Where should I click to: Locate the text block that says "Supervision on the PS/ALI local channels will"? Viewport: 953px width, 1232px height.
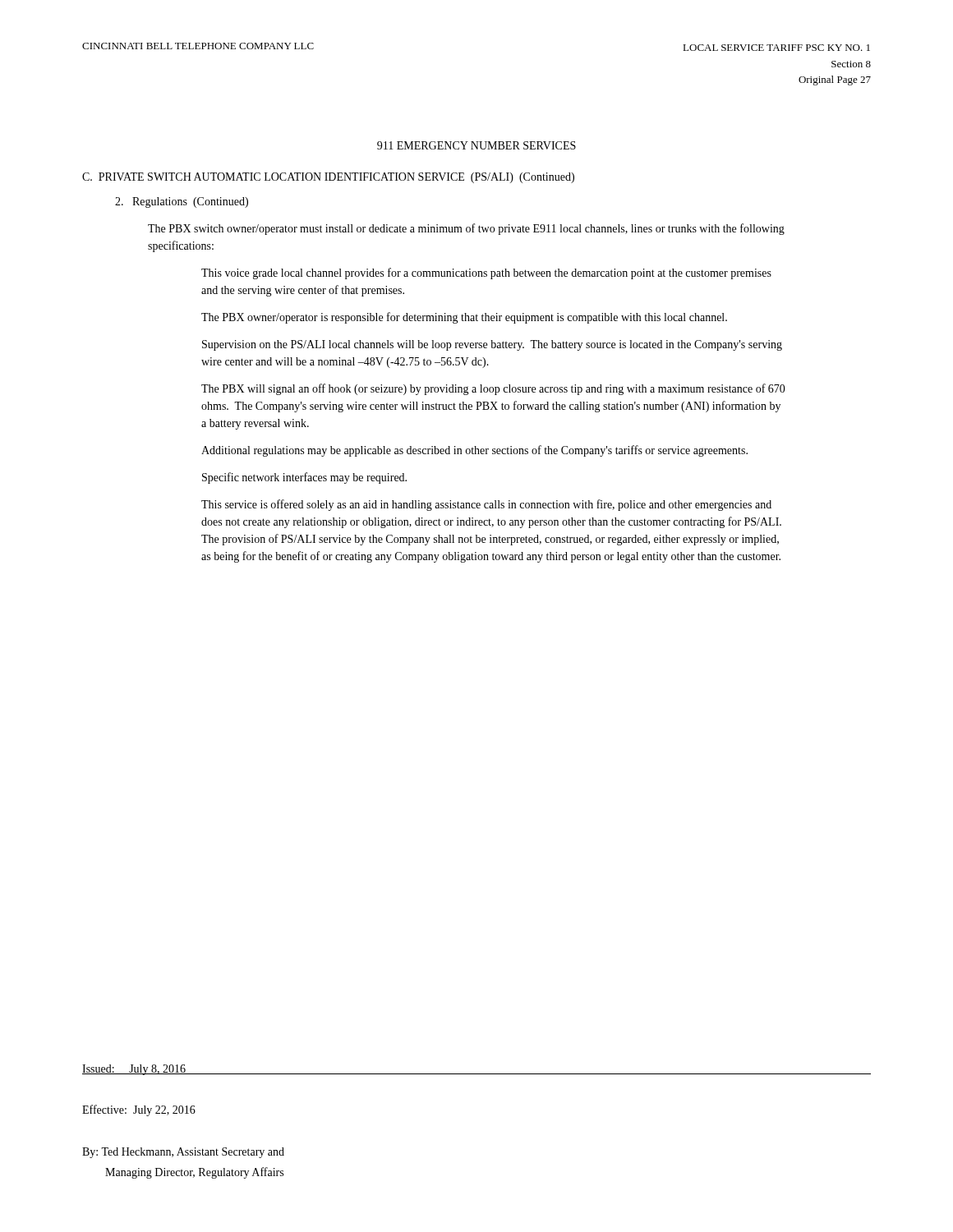coord(492,353)
